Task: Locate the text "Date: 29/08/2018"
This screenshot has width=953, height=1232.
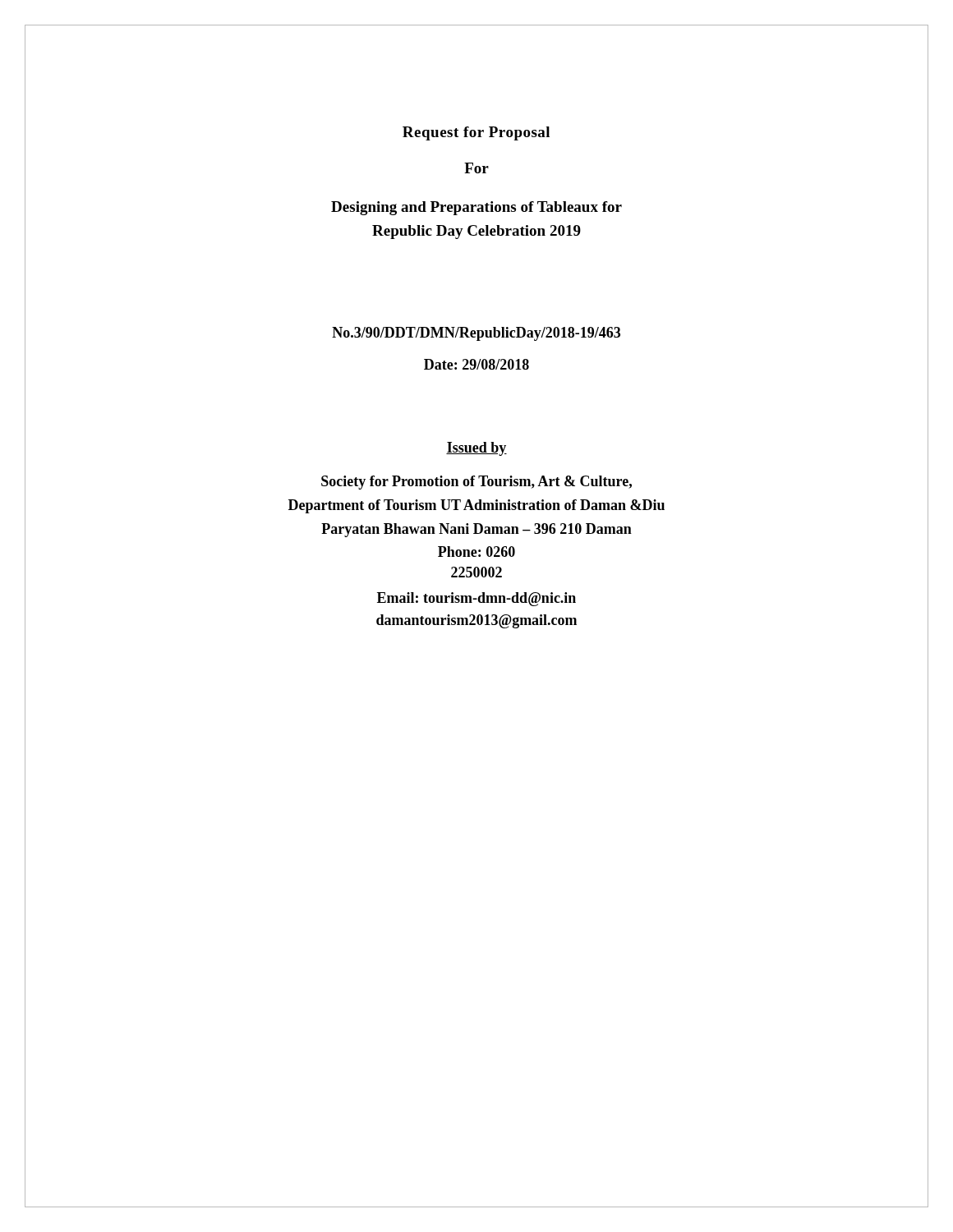Action: pyautogui.click(x=476, y=365)
